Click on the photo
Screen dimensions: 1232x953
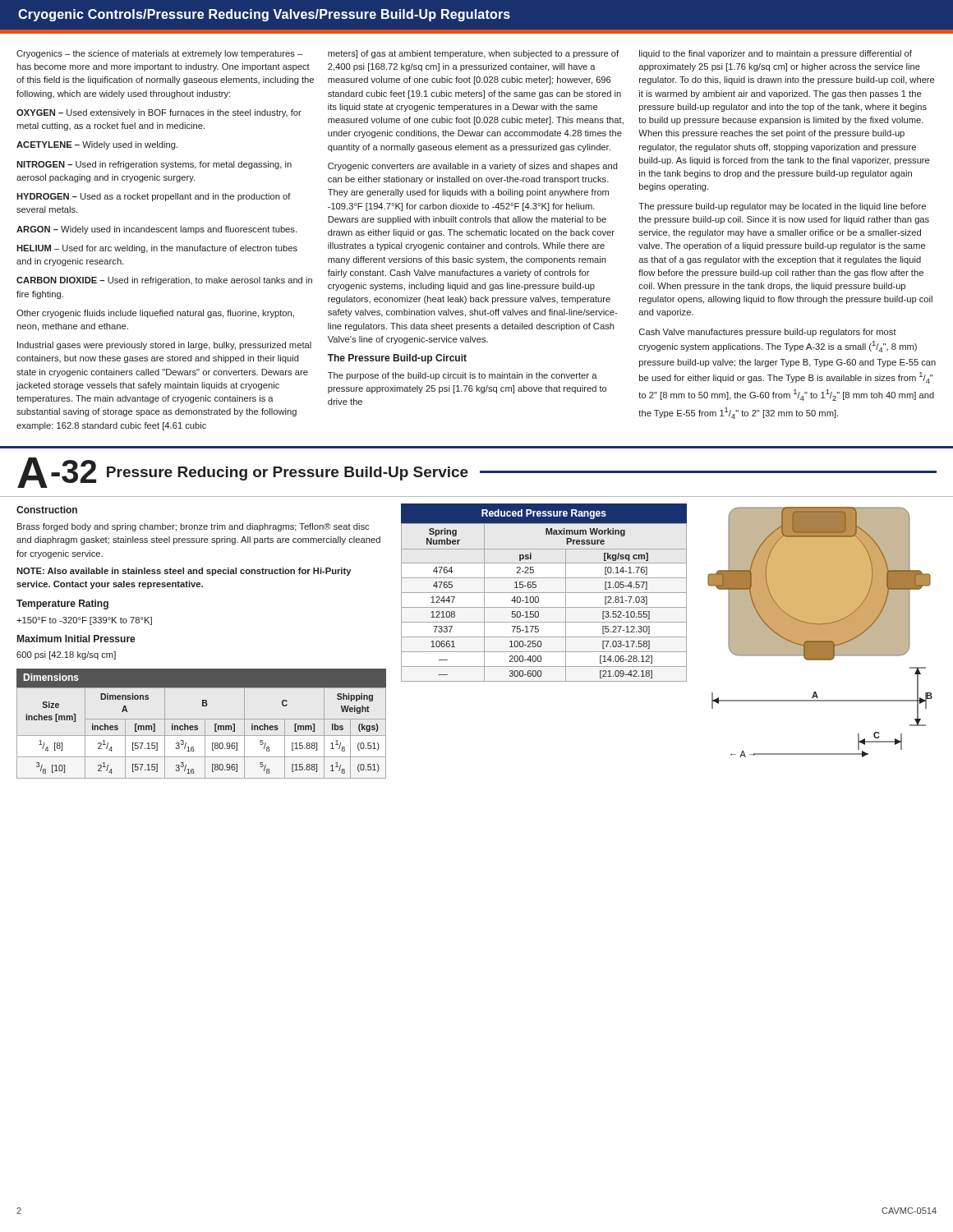(x=819, y=641)
